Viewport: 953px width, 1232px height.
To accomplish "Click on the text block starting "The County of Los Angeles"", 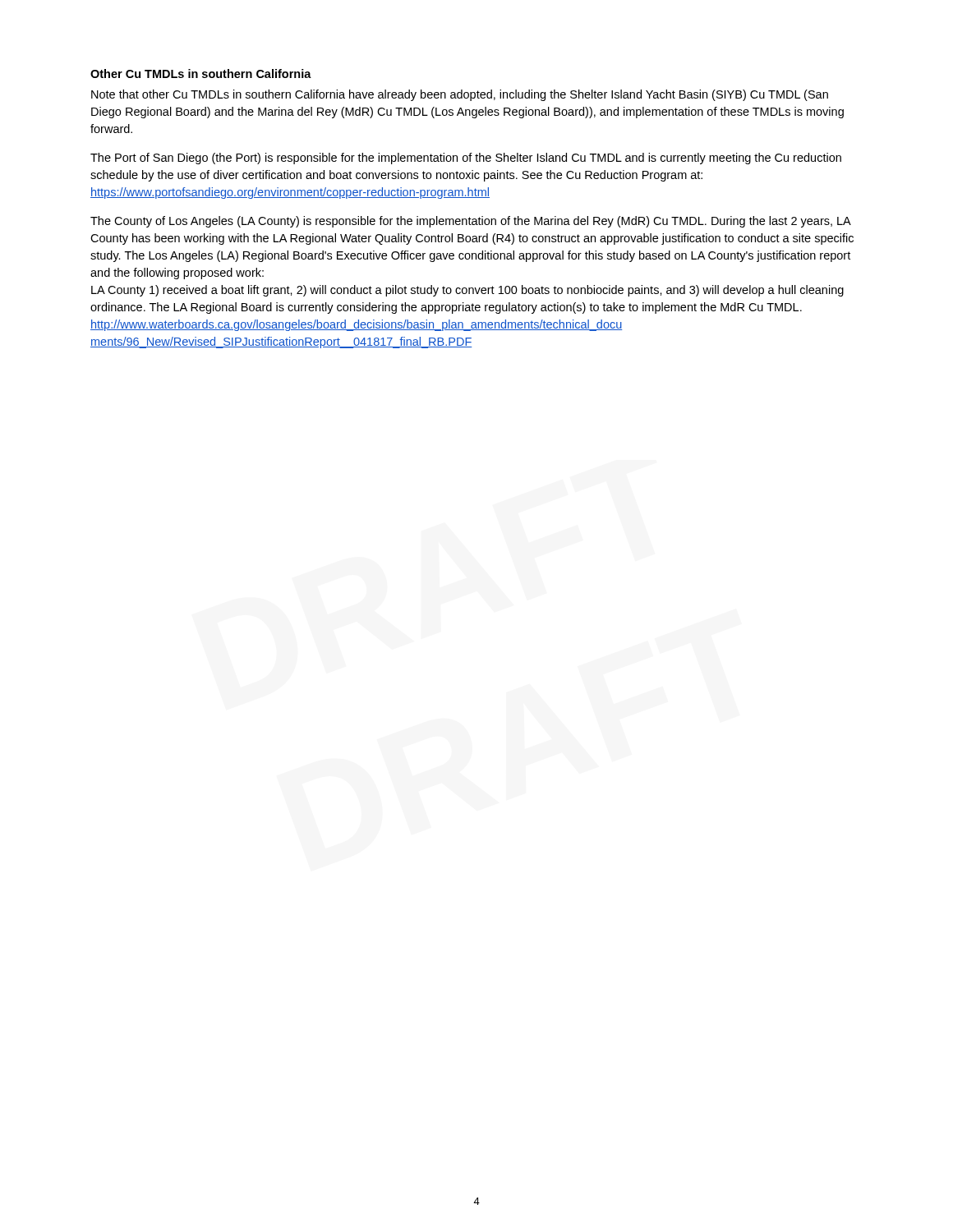I will [472, 281].
